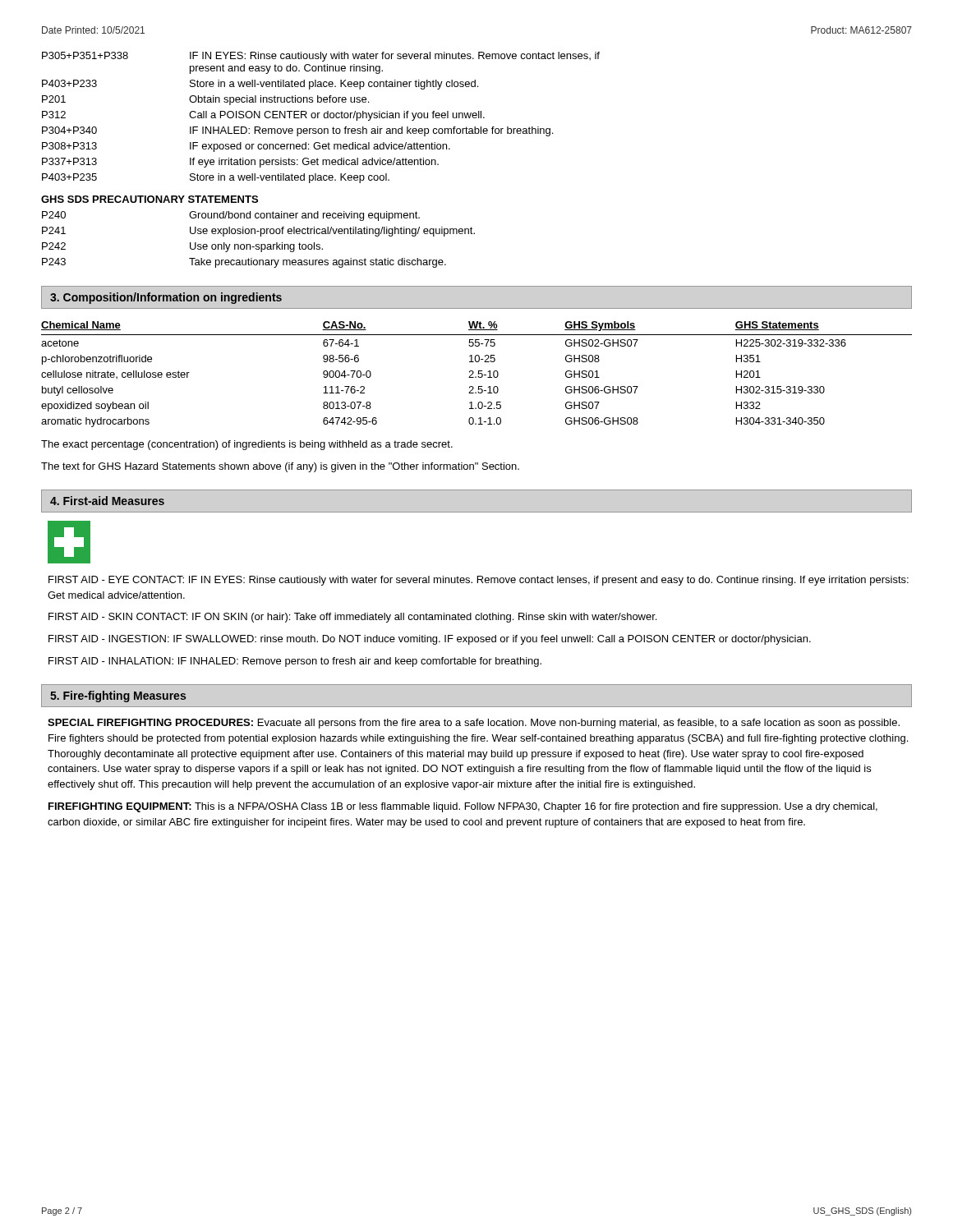Viewport: 953px width, 1232px height.
Task: Click the passage that begins "P201 Obtain special"
Action: pyautogui.click(x=205, y=100)
